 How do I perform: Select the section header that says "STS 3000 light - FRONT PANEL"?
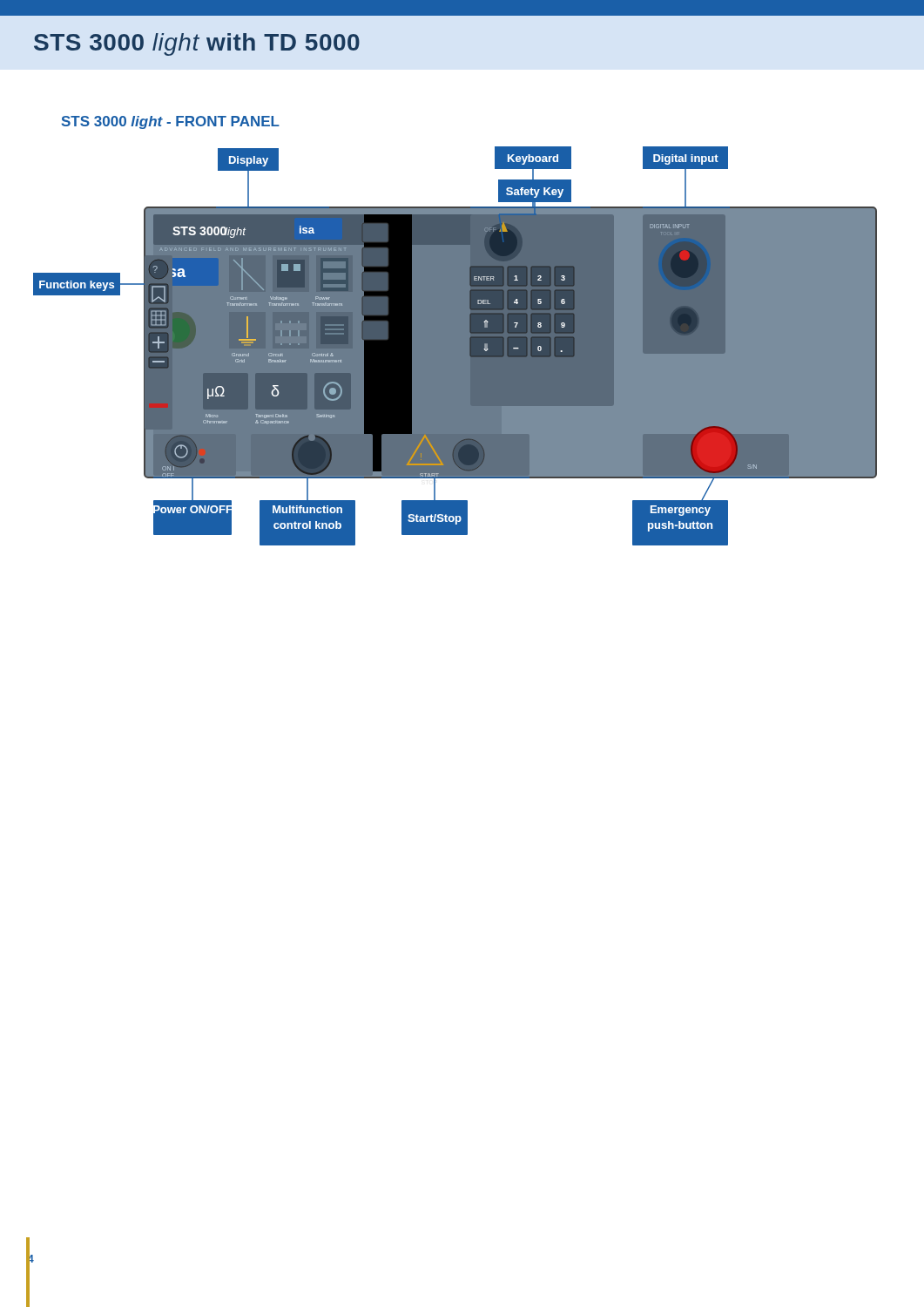pos(170,122)
